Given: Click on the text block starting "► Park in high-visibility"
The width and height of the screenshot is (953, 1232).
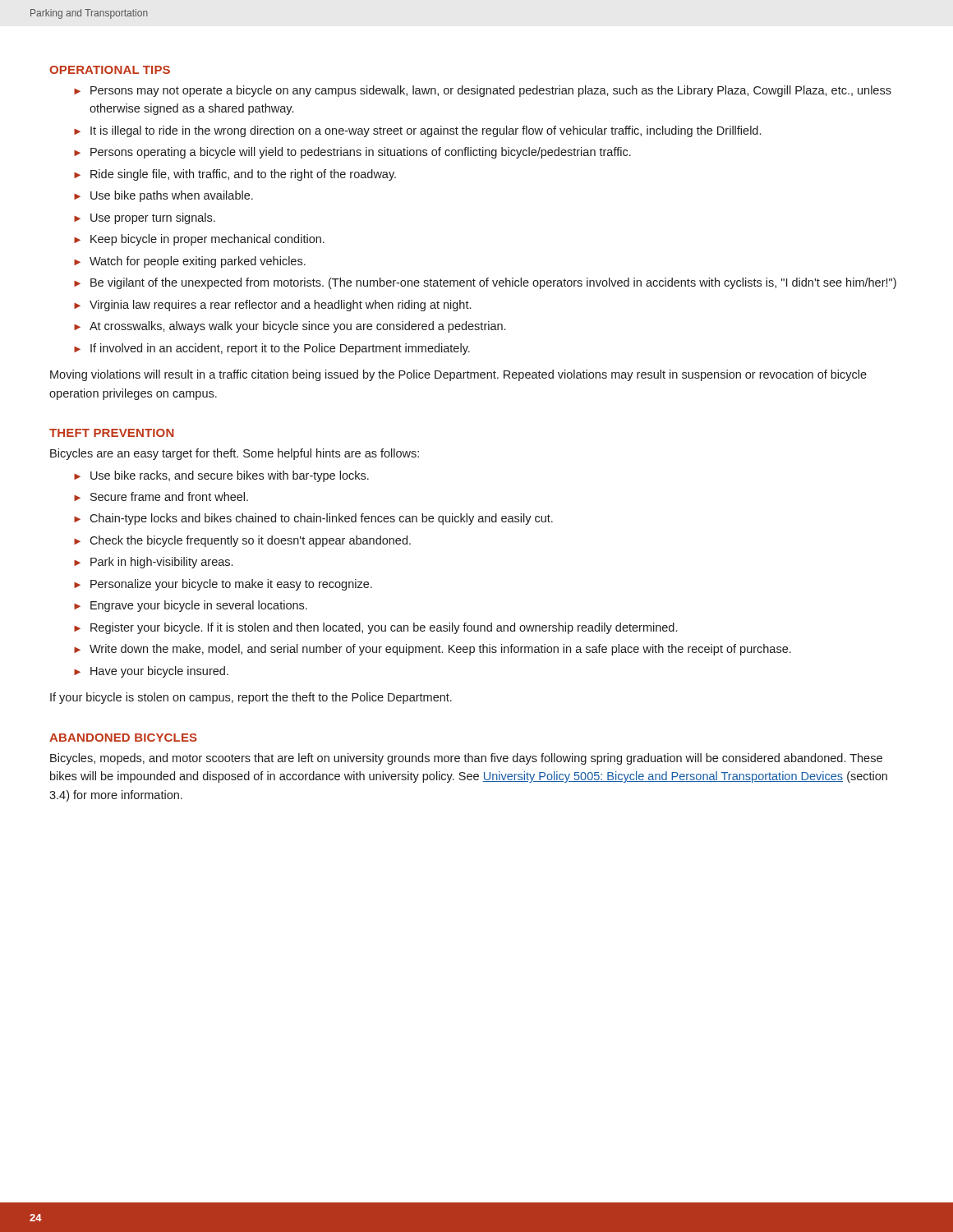Looking at the screenshot, I should tap(153, 562).
